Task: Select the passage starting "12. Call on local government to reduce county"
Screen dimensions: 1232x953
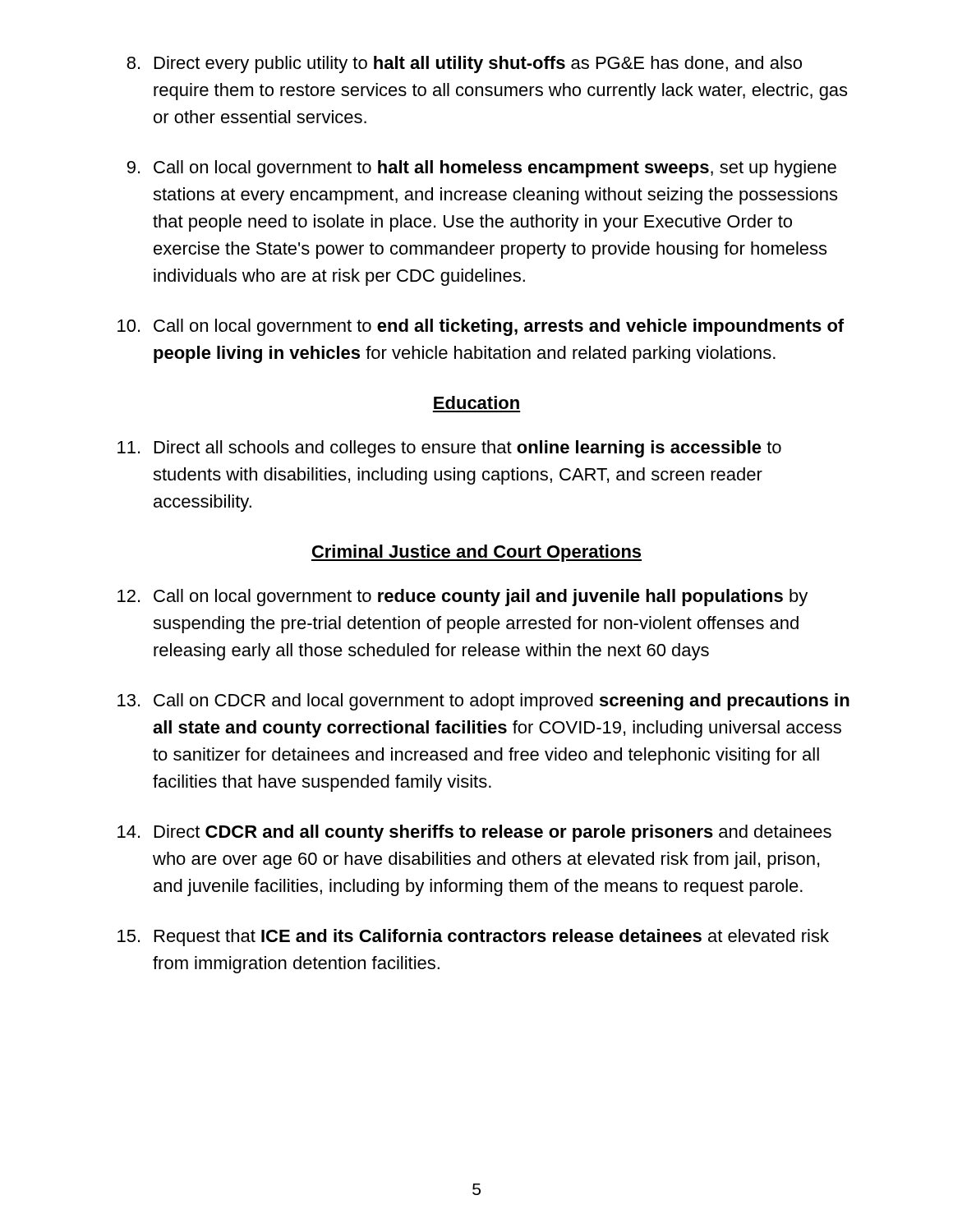Action: (476, 623)
